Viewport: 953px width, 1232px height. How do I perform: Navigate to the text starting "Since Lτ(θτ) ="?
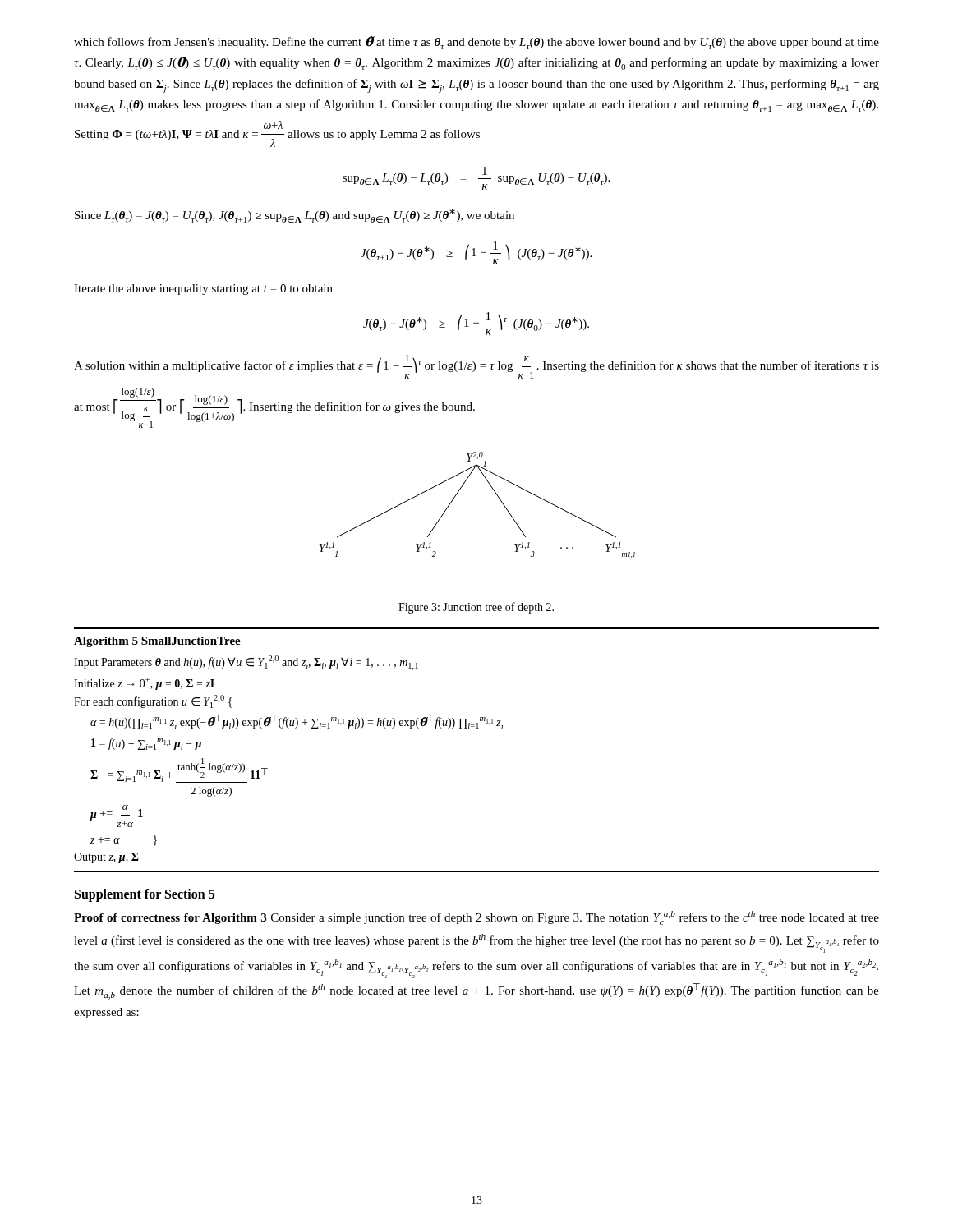pyautogui.click(x=294, y=215)
